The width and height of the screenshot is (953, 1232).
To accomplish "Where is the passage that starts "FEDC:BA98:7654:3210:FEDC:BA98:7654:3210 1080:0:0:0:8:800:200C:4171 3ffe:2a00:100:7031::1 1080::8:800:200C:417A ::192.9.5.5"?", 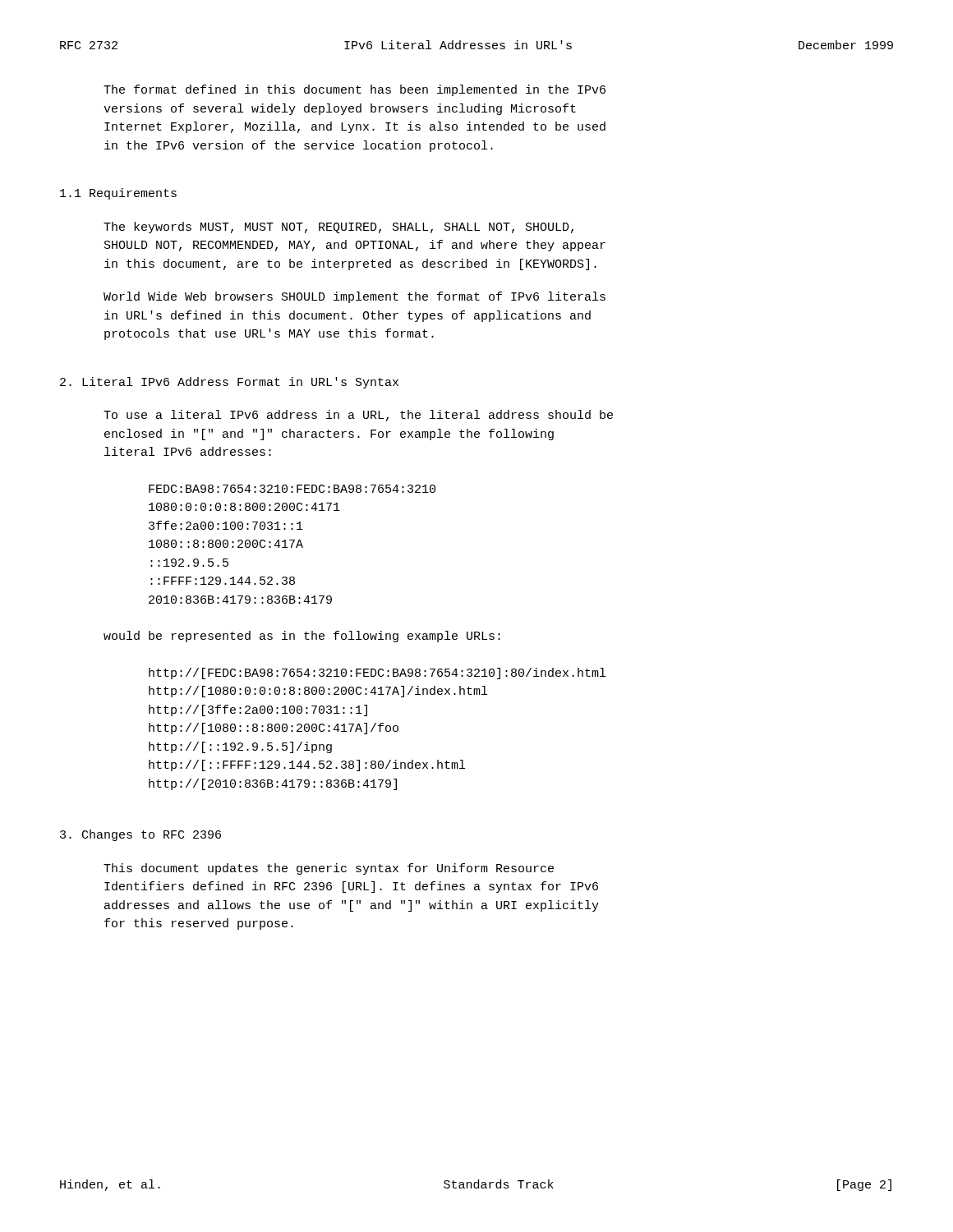I will point(292,489).
